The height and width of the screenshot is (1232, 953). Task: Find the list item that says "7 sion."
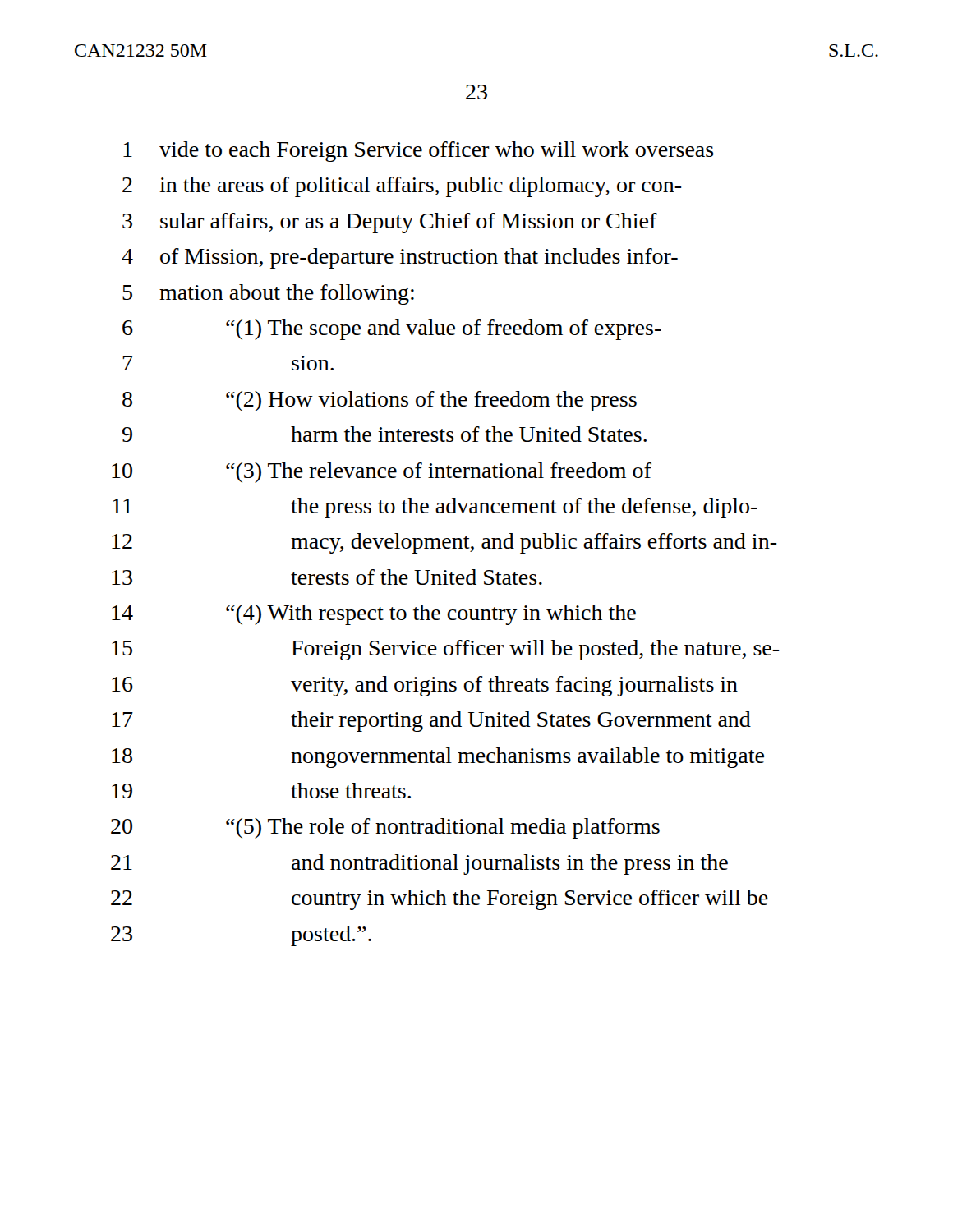[128, 363]
